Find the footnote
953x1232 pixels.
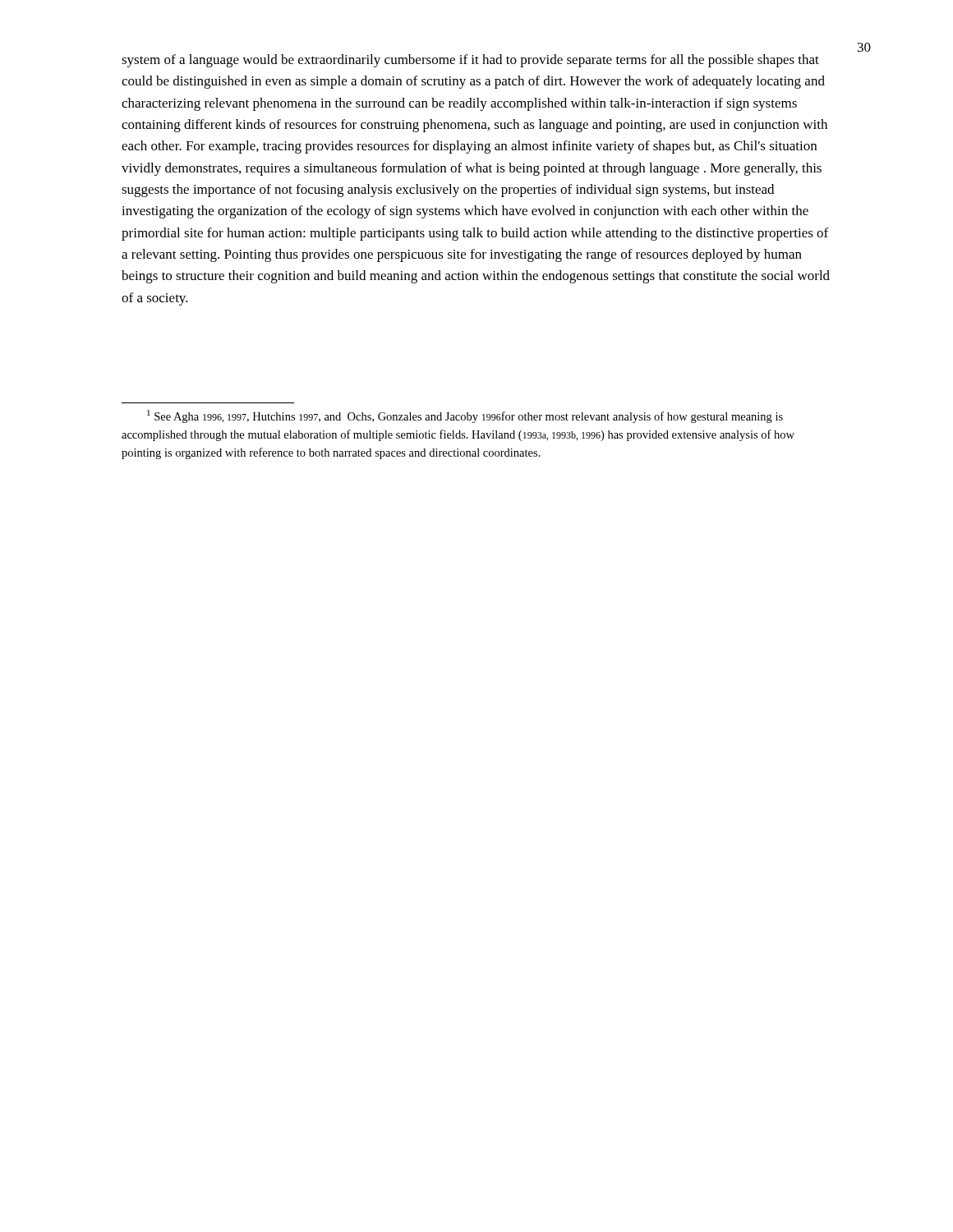pos(476,432)
